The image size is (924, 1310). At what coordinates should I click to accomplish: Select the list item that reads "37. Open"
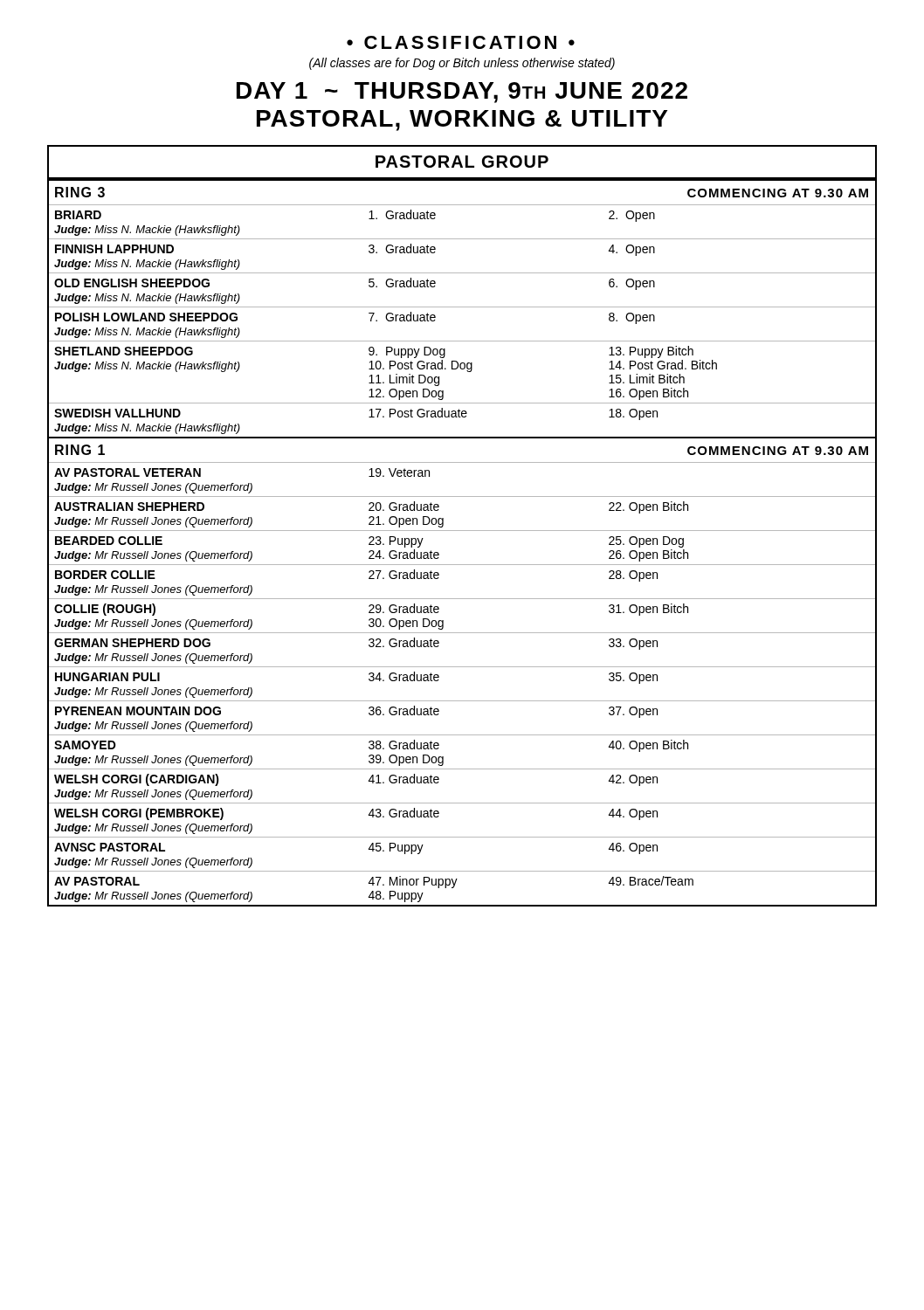633,711
